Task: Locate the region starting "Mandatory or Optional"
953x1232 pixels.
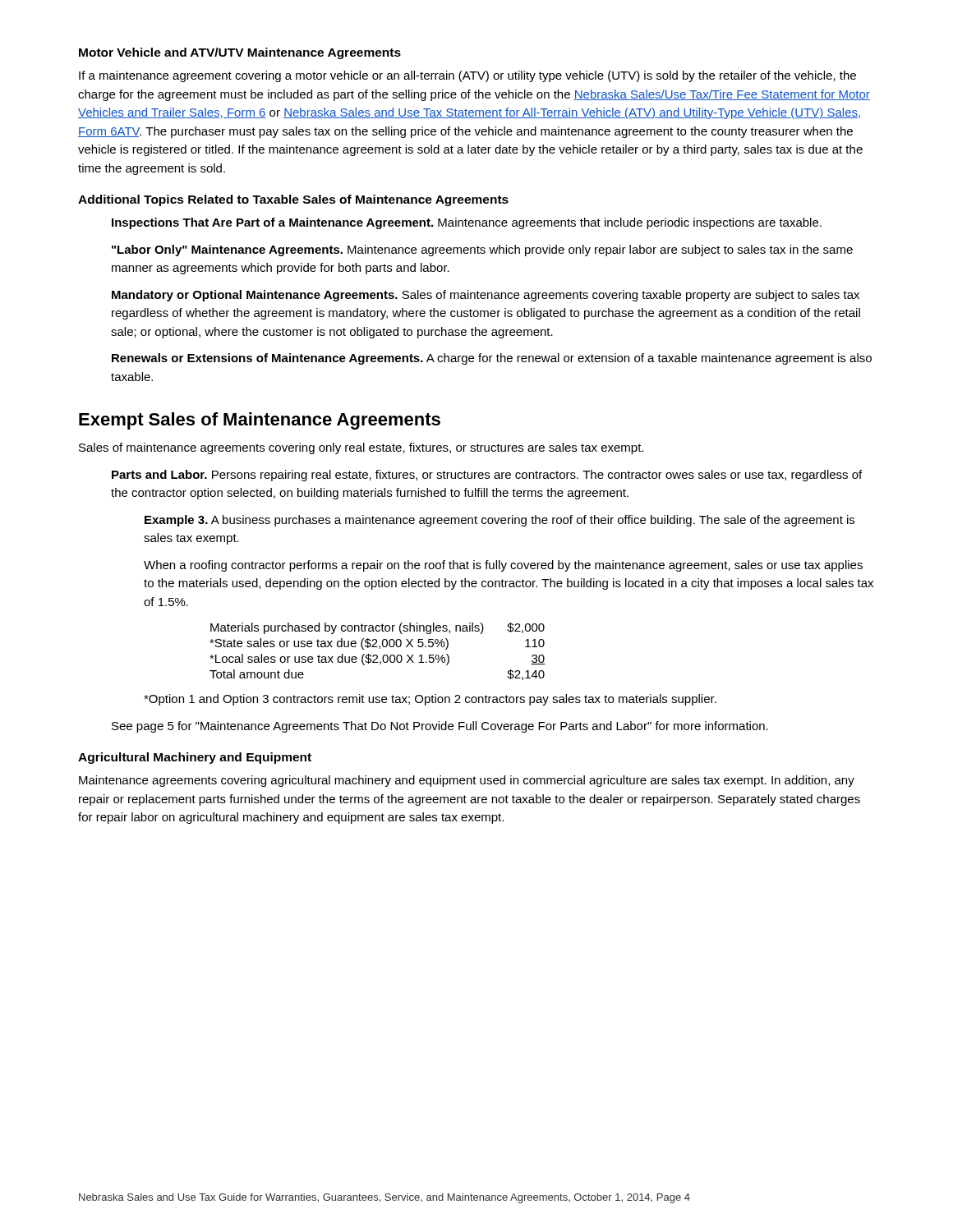Action: tap(486, 312)
